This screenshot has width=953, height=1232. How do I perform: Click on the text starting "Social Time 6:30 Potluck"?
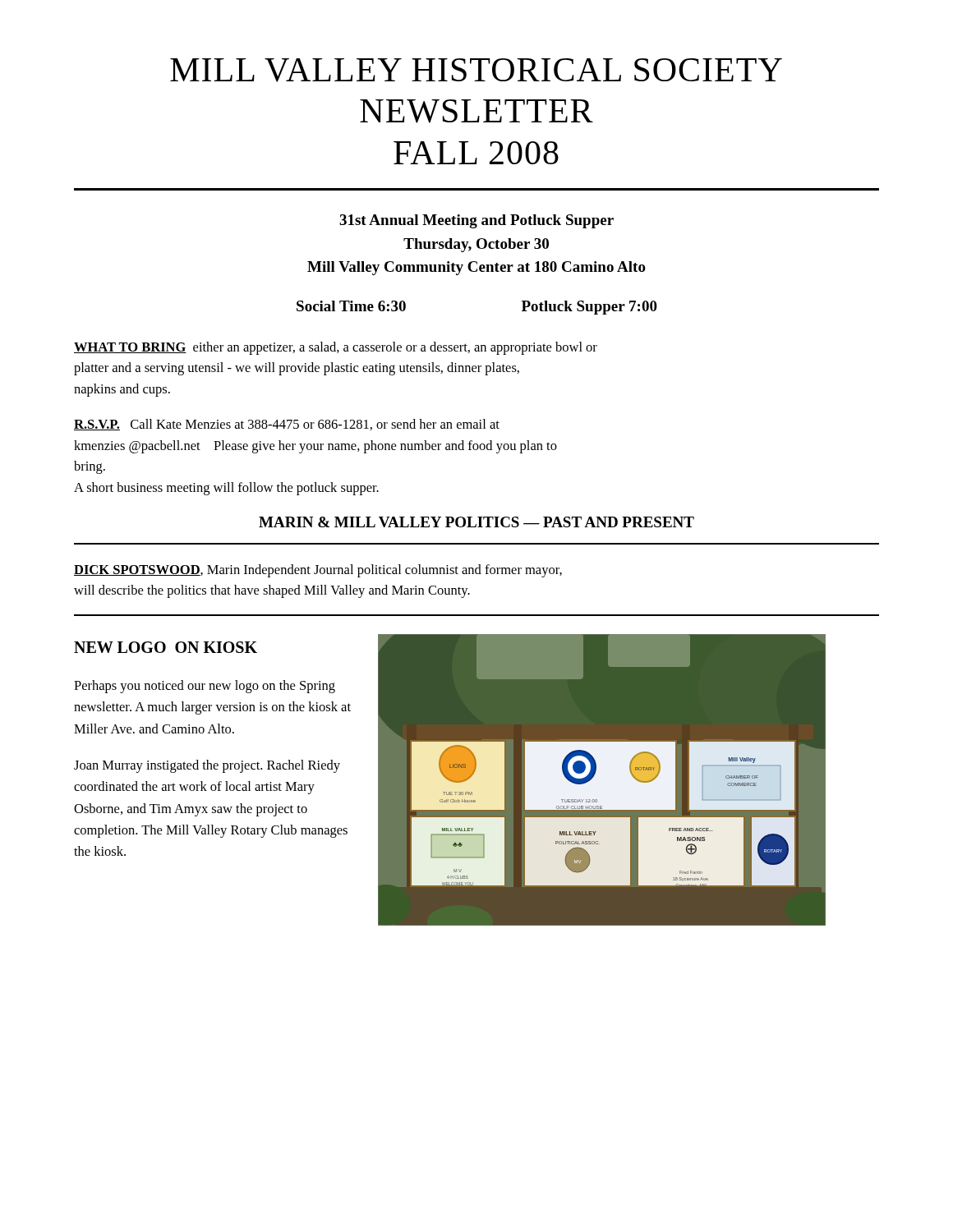tap(345, 308)
